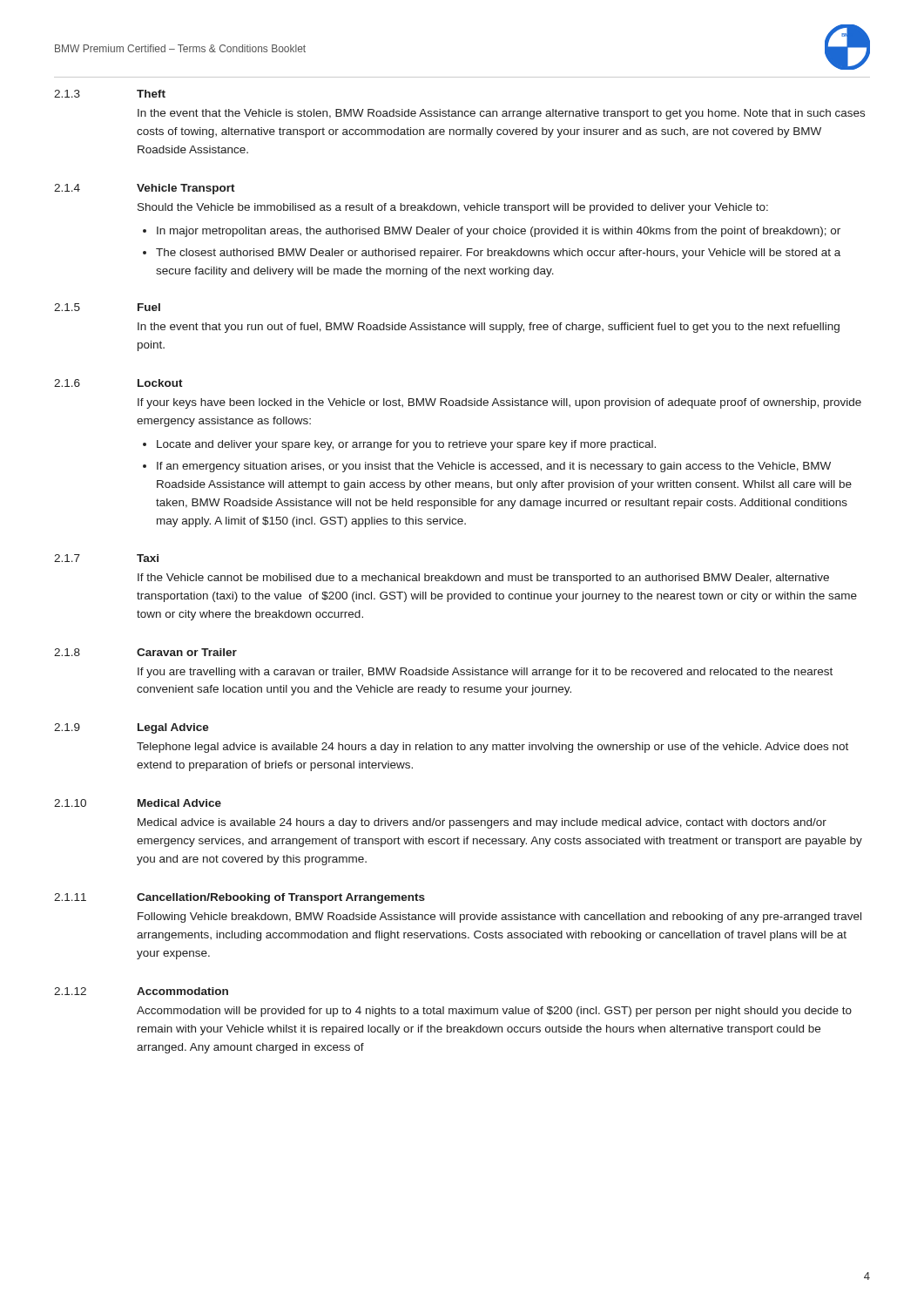Select the section header that says "Caravan or Trailer"
924x1307 pixels.
[187, 652]
